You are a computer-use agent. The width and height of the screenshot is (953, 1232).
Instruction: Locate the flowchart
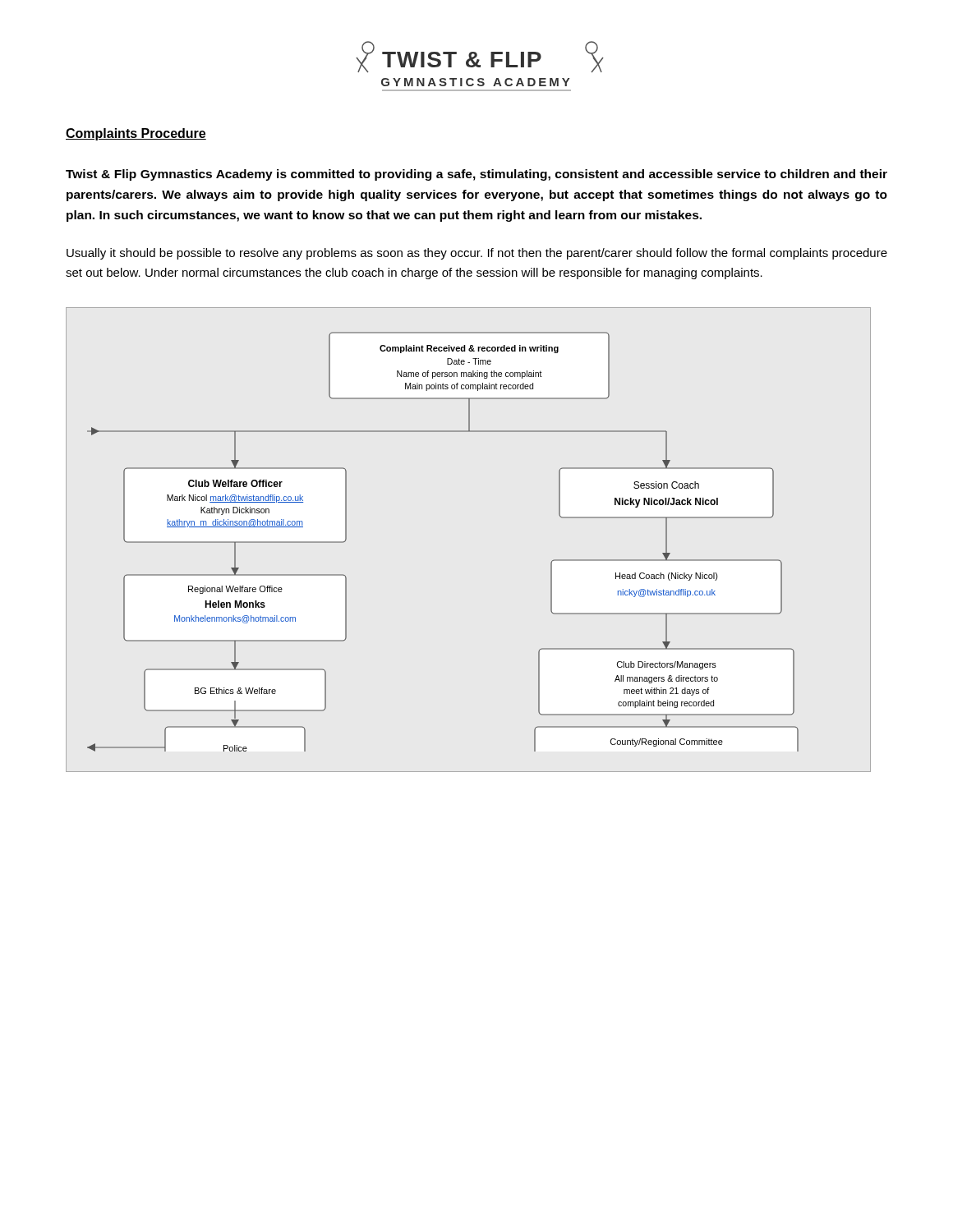click(x=468, y=540)
